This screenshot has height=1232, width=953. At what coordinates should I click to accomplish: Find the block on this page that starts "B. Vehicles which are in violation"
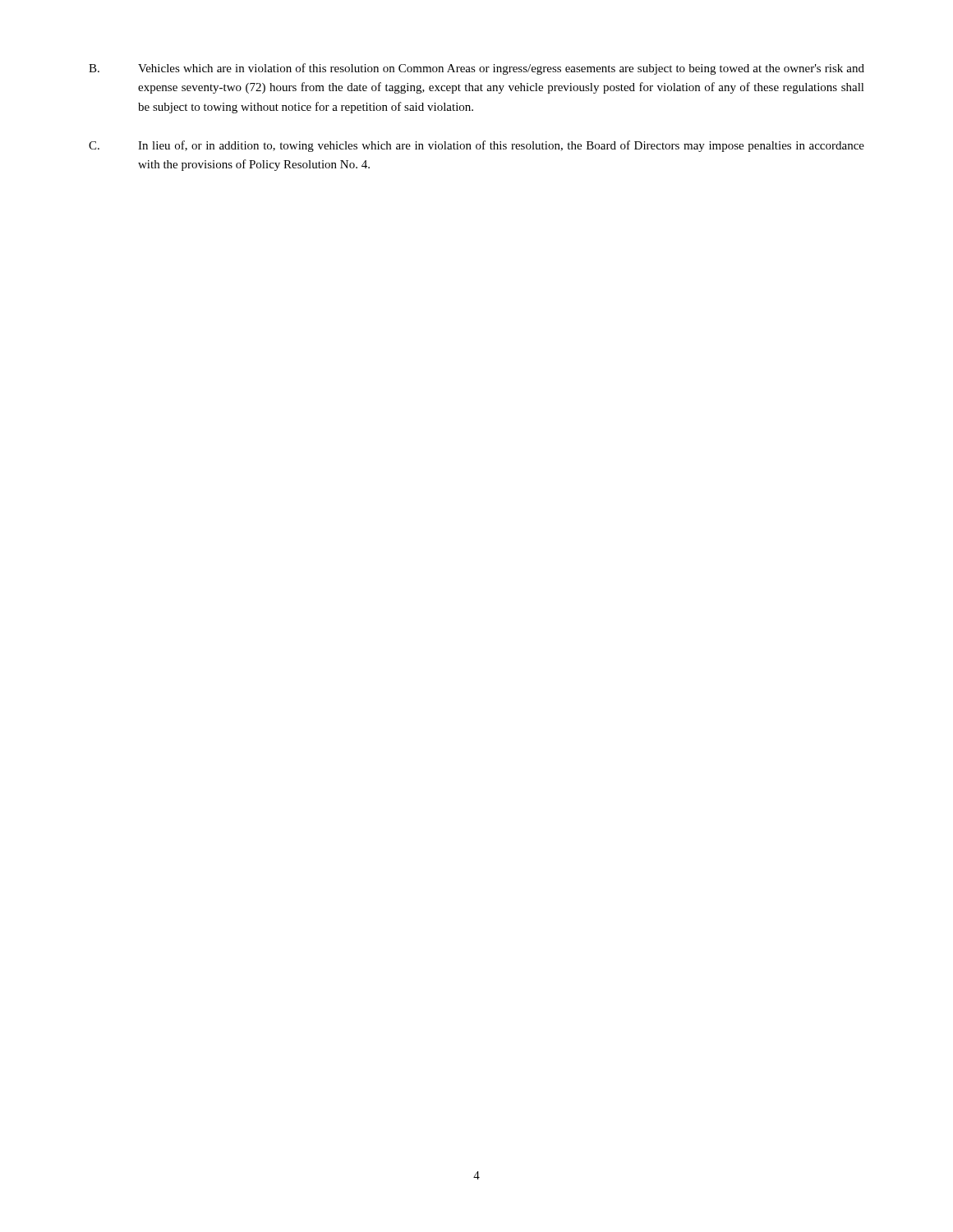tap(476, 88)
